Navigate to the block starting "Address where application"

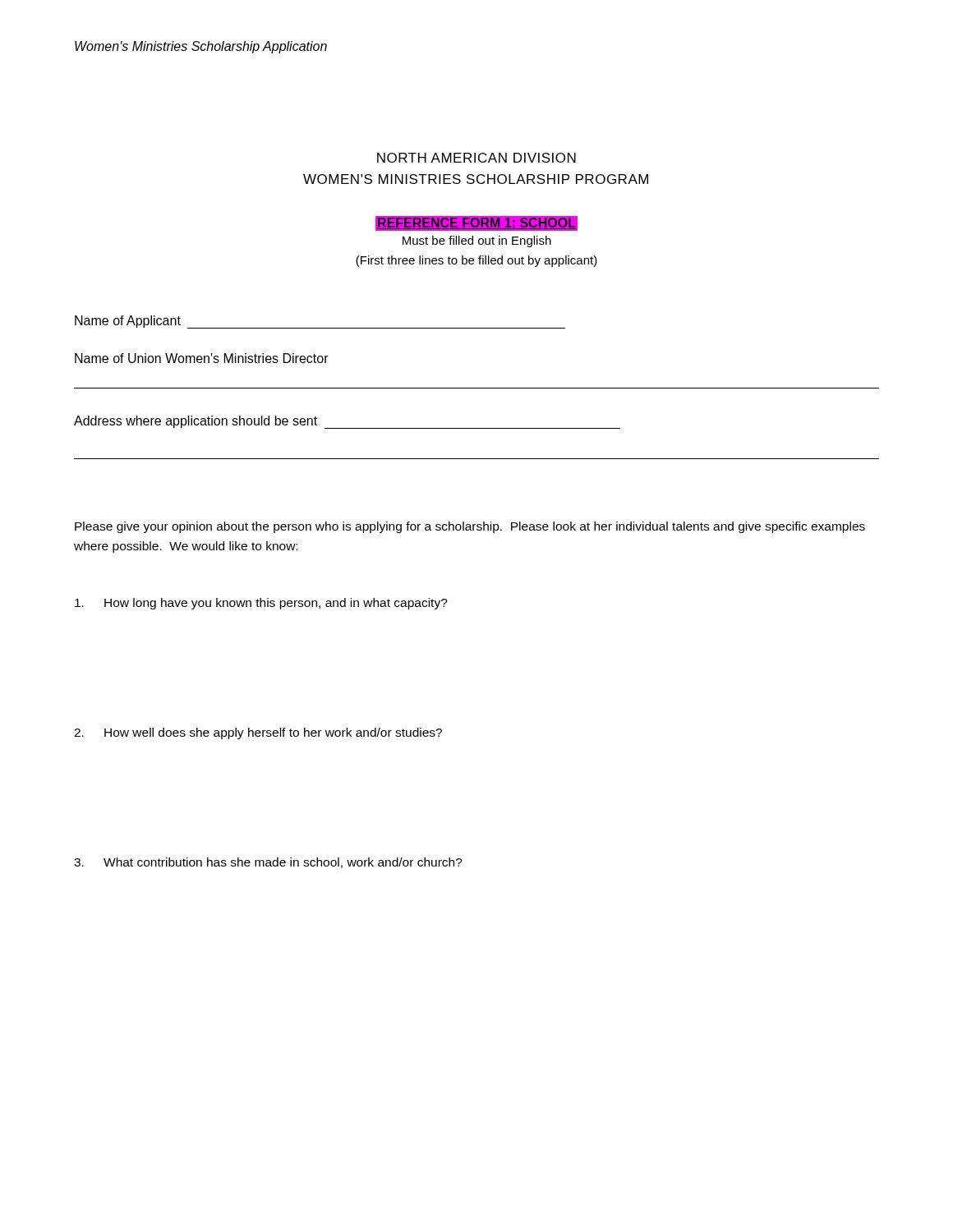point(476,436)
